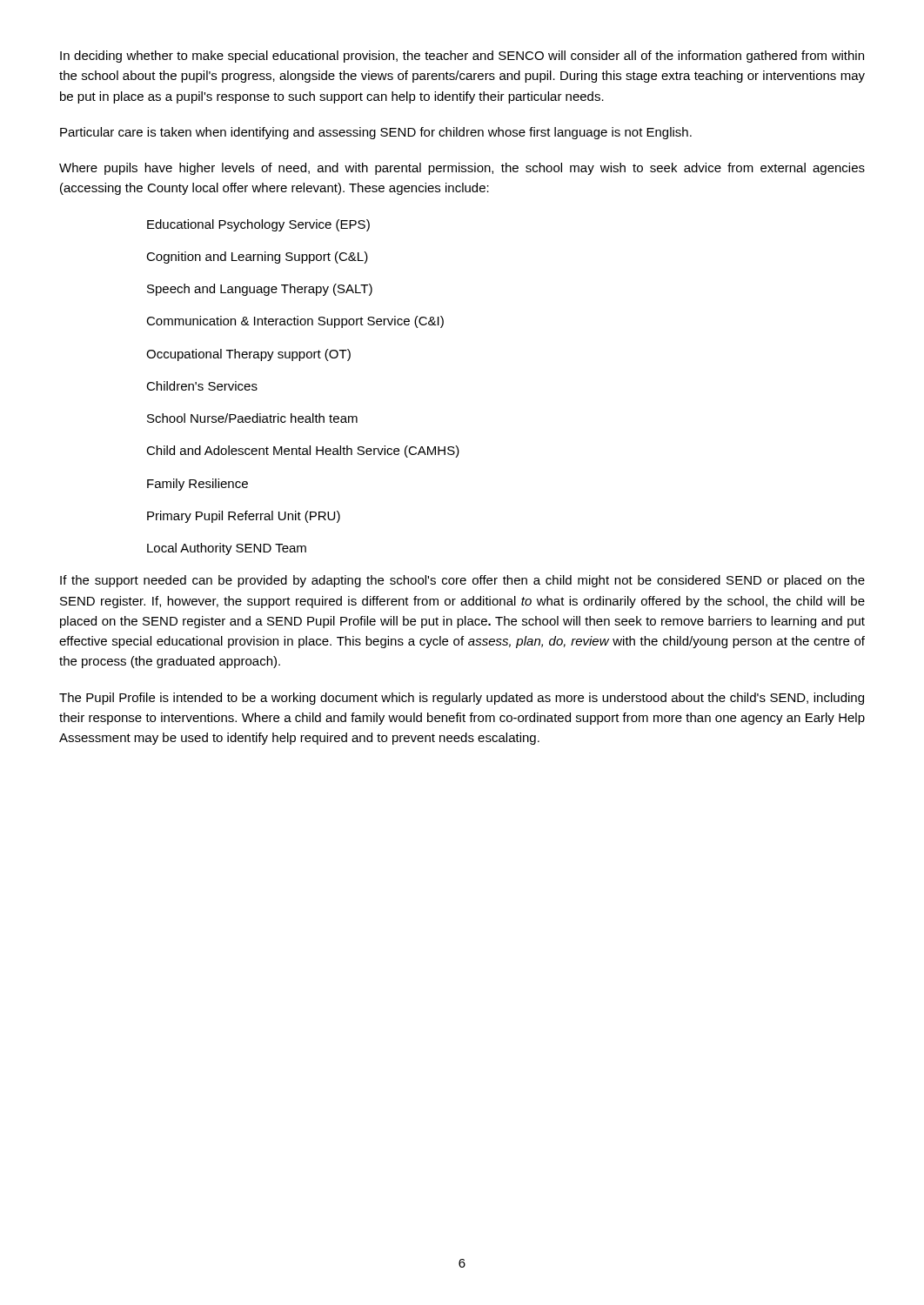Screen dimensions: 1305x924
Task: Point to "Primary Pupil Referral Unit (PRU)"
Action: tap(243, 515)
